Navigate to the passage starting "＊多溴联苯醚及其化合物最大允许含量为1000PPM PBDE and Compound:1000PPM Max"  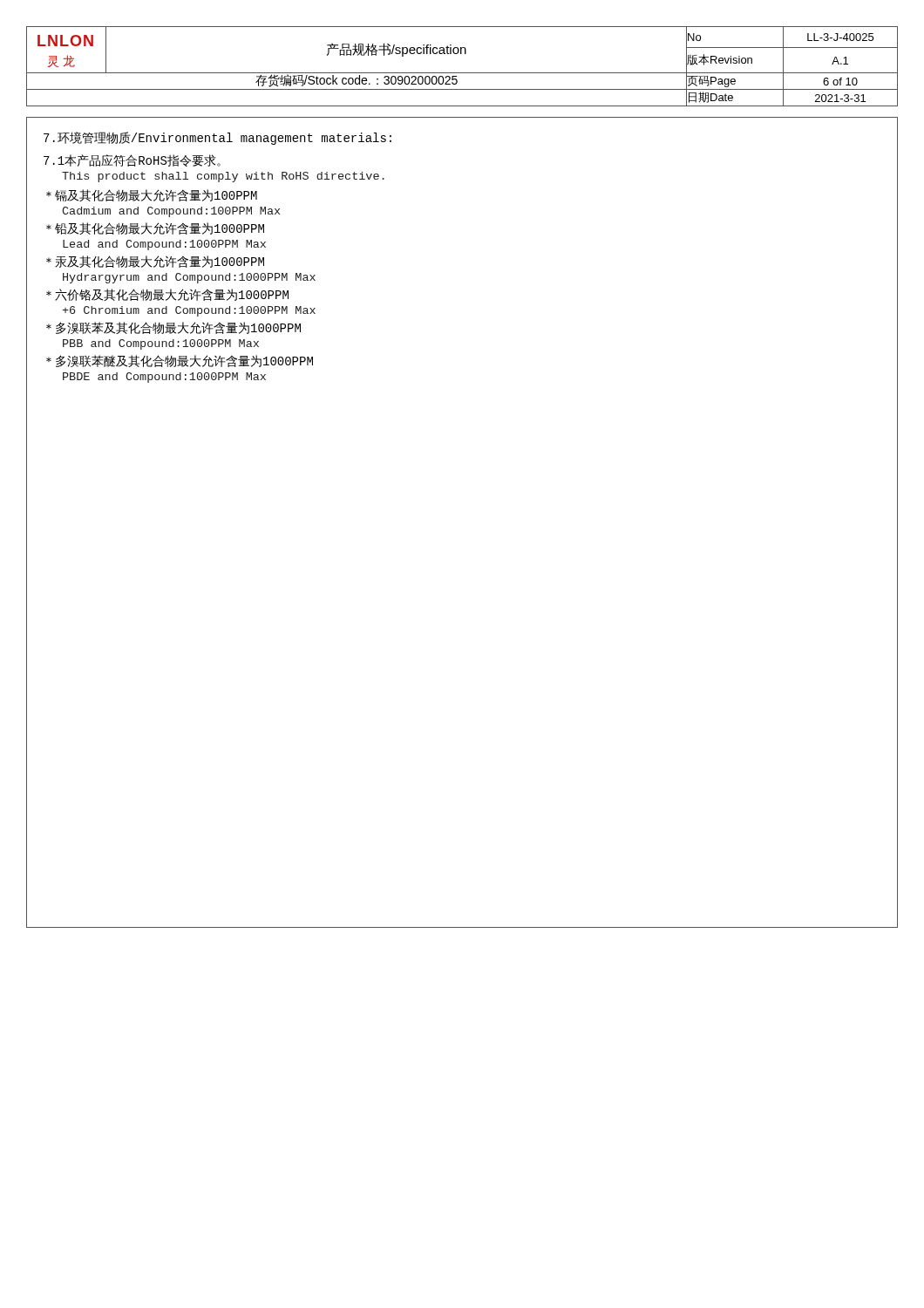180,361
